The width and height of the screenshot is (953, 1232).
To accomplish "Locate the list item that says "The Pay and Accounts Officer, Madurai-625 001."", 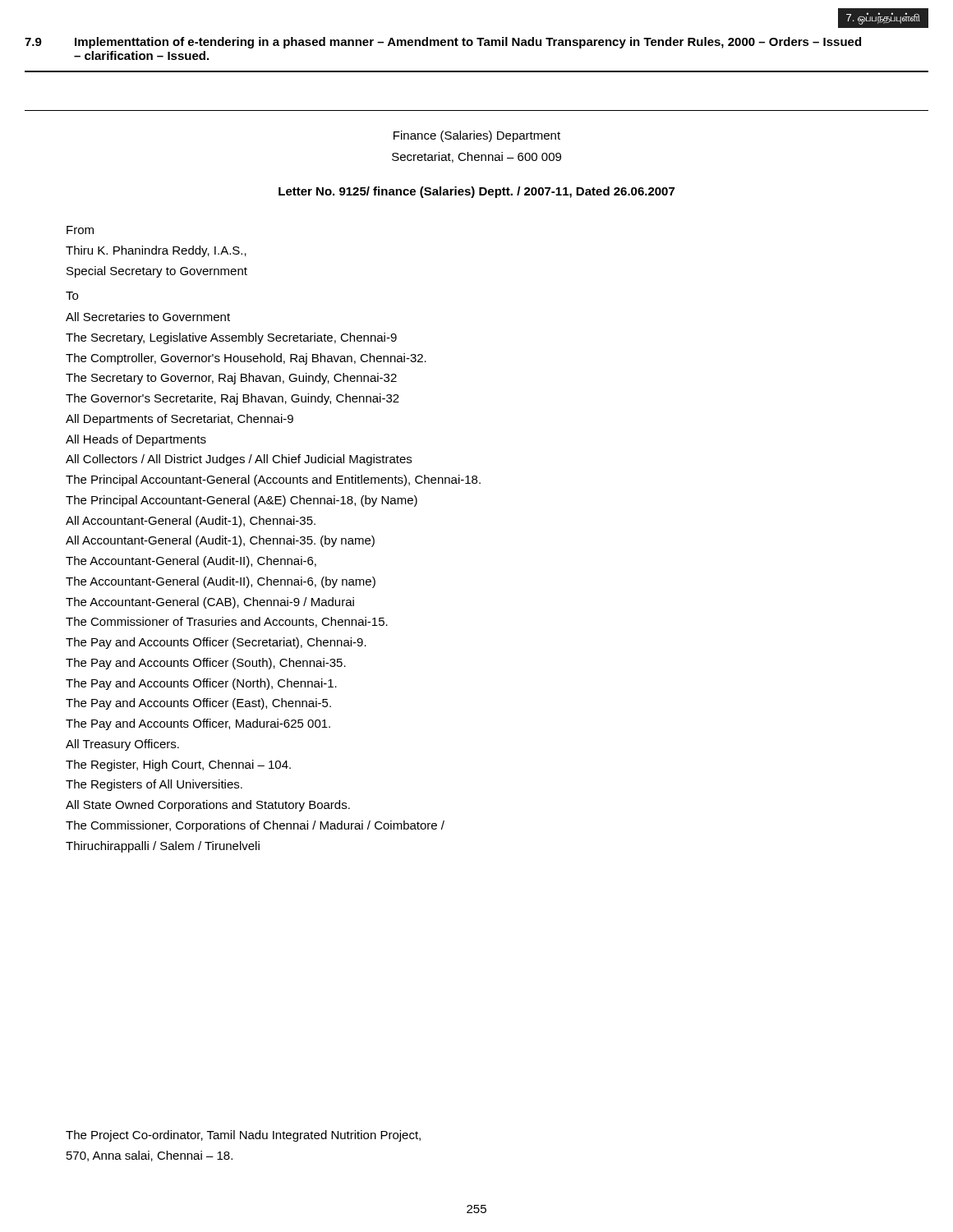I will pos(199,723).
